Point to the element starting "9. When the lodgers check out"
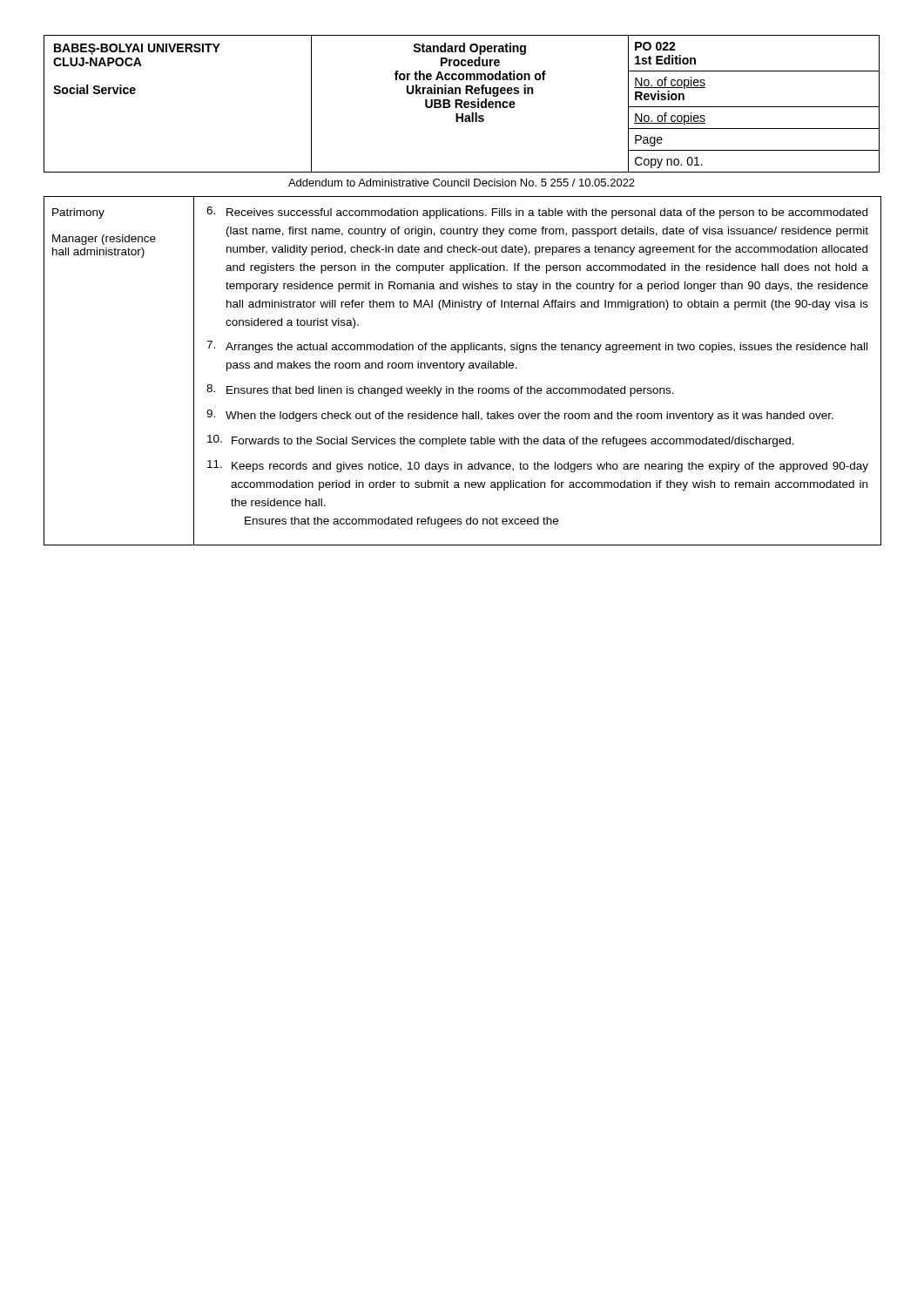This screenshot has width=924, height=1307. pos(537,416)
